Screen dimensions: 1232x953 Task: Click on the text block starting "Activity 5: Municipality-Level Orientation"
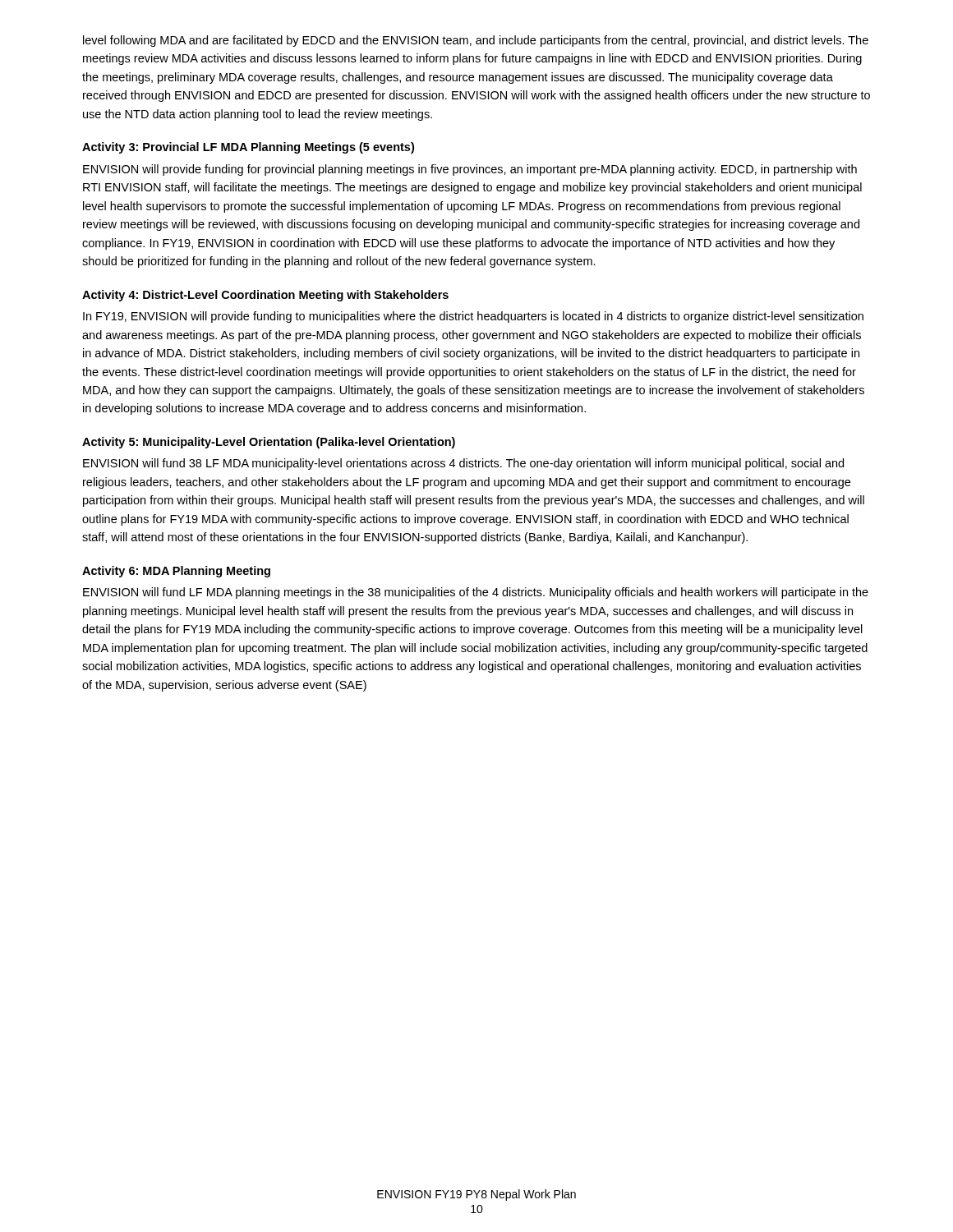[269, 442]
